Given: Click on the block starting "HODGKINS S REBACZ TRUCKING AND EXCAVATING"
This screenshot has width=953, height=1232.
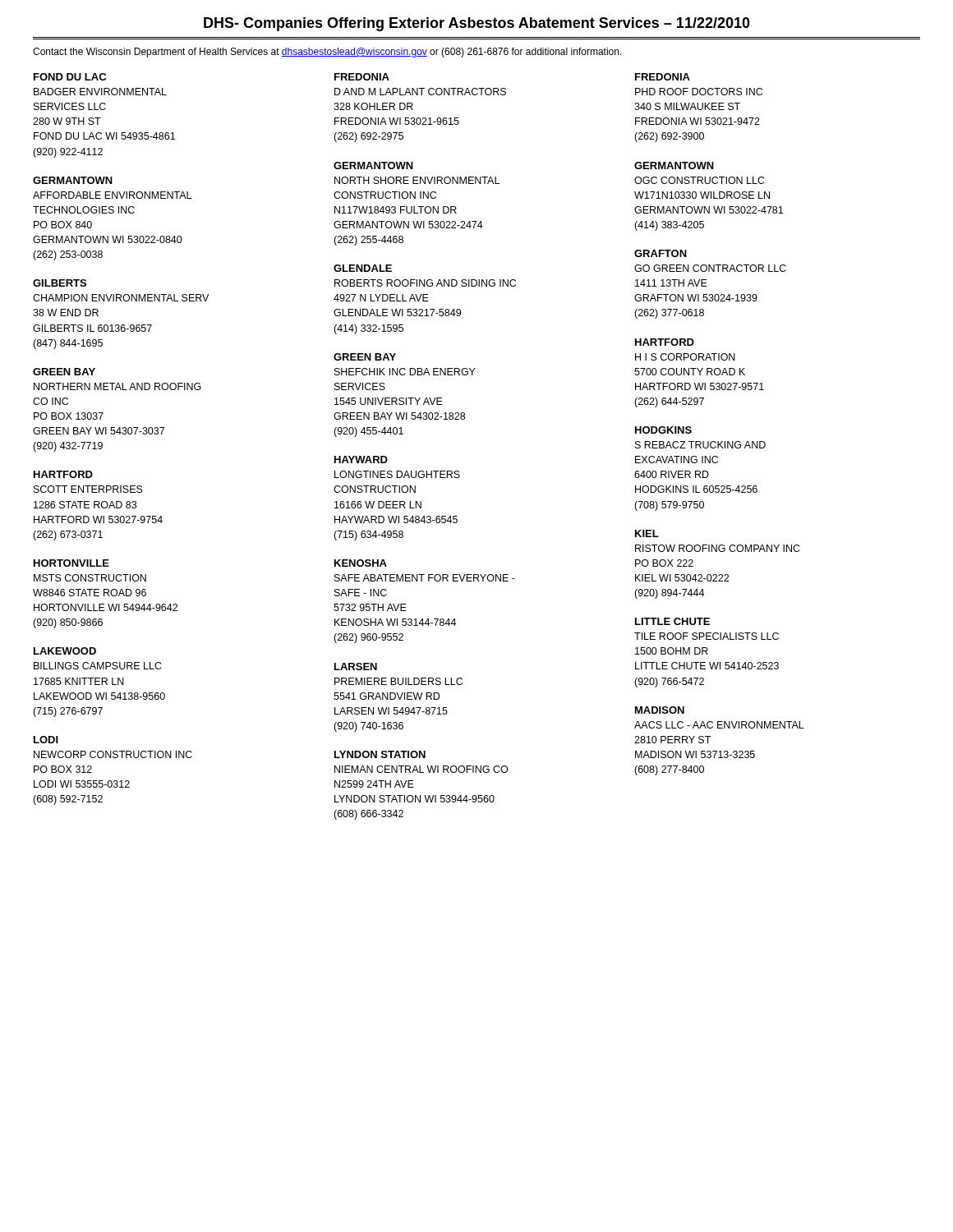Looking at the screenshot, I should (x=663, y=430).
